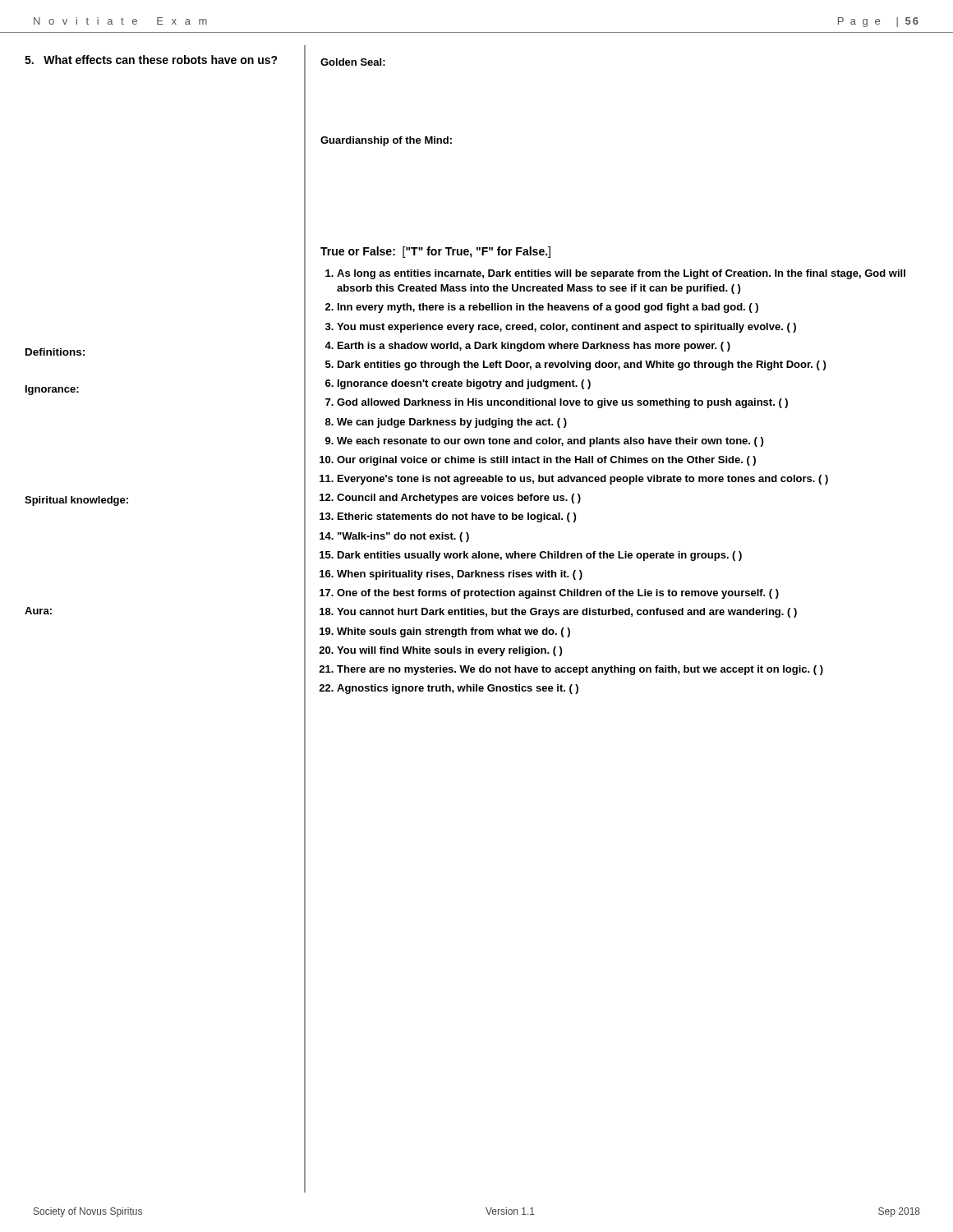Find the list item with the text "Earth is a"
This screenshot has width=953, height=1232.
[534, 345]
